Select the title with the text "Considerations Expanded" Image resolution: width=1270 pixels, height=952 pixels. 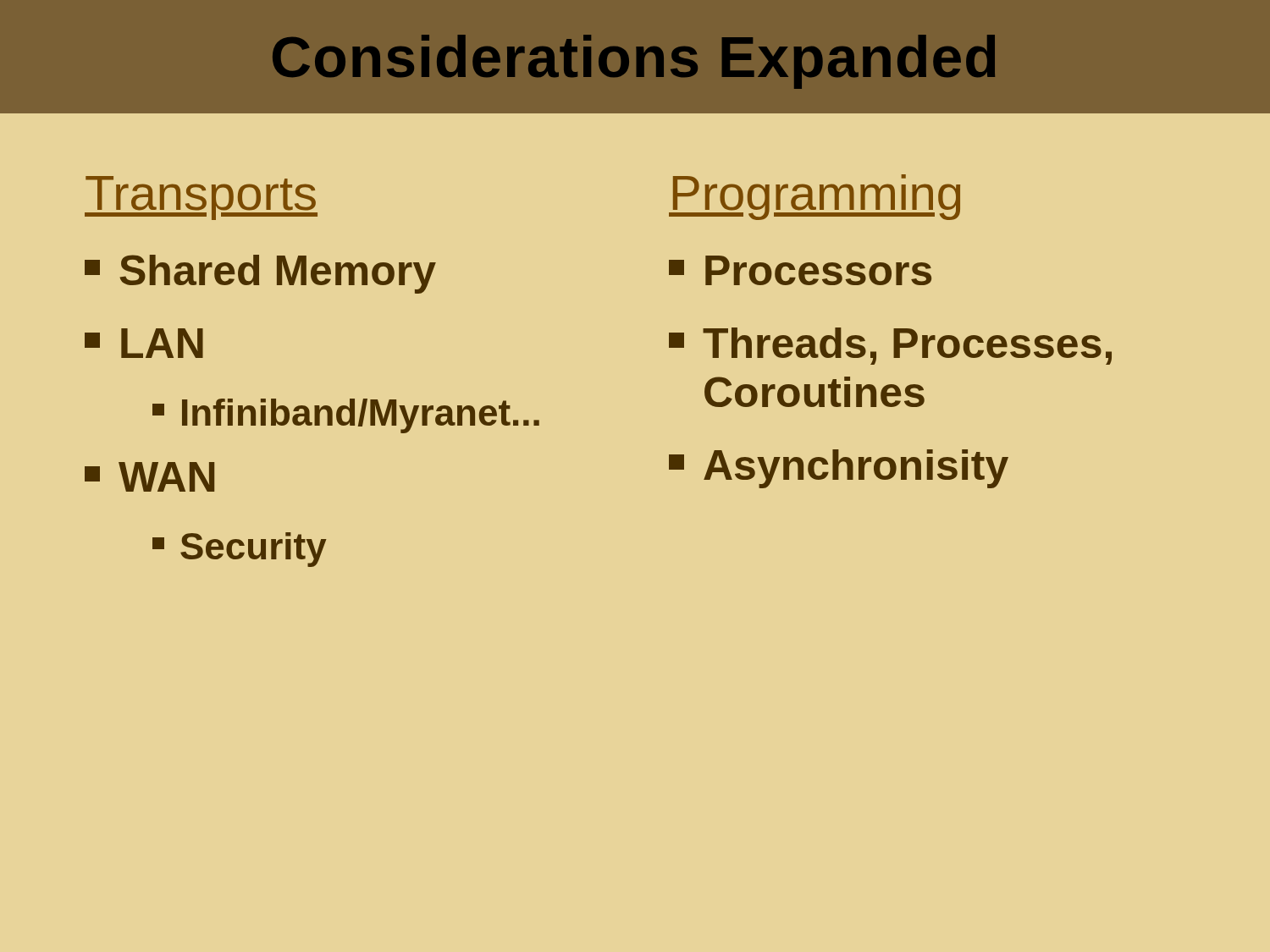tap(635, 57)
